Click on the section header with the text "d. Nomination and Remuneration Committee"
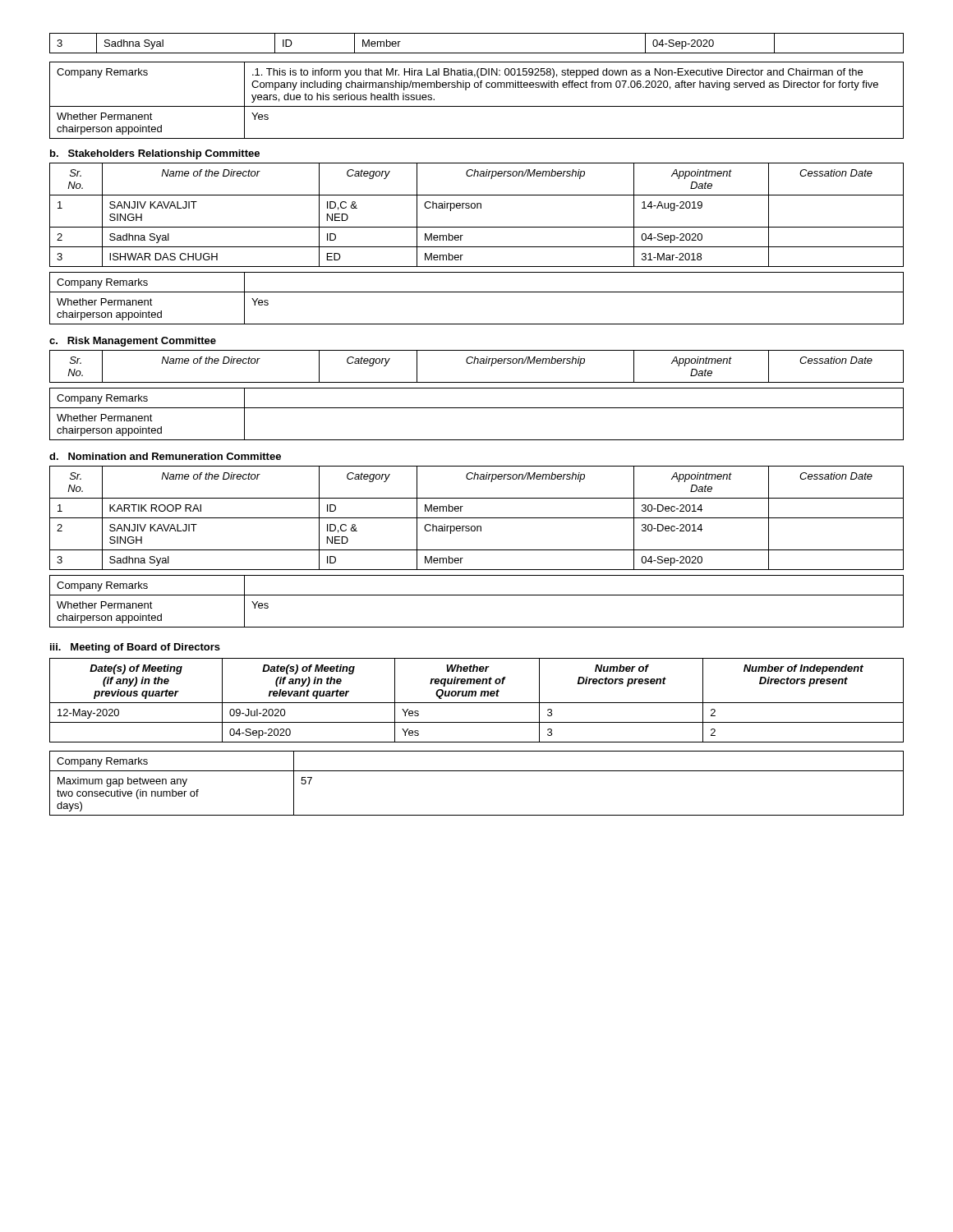Viewport: 953px width, 1232px height. pyautogui.click(x=165, y=456)
